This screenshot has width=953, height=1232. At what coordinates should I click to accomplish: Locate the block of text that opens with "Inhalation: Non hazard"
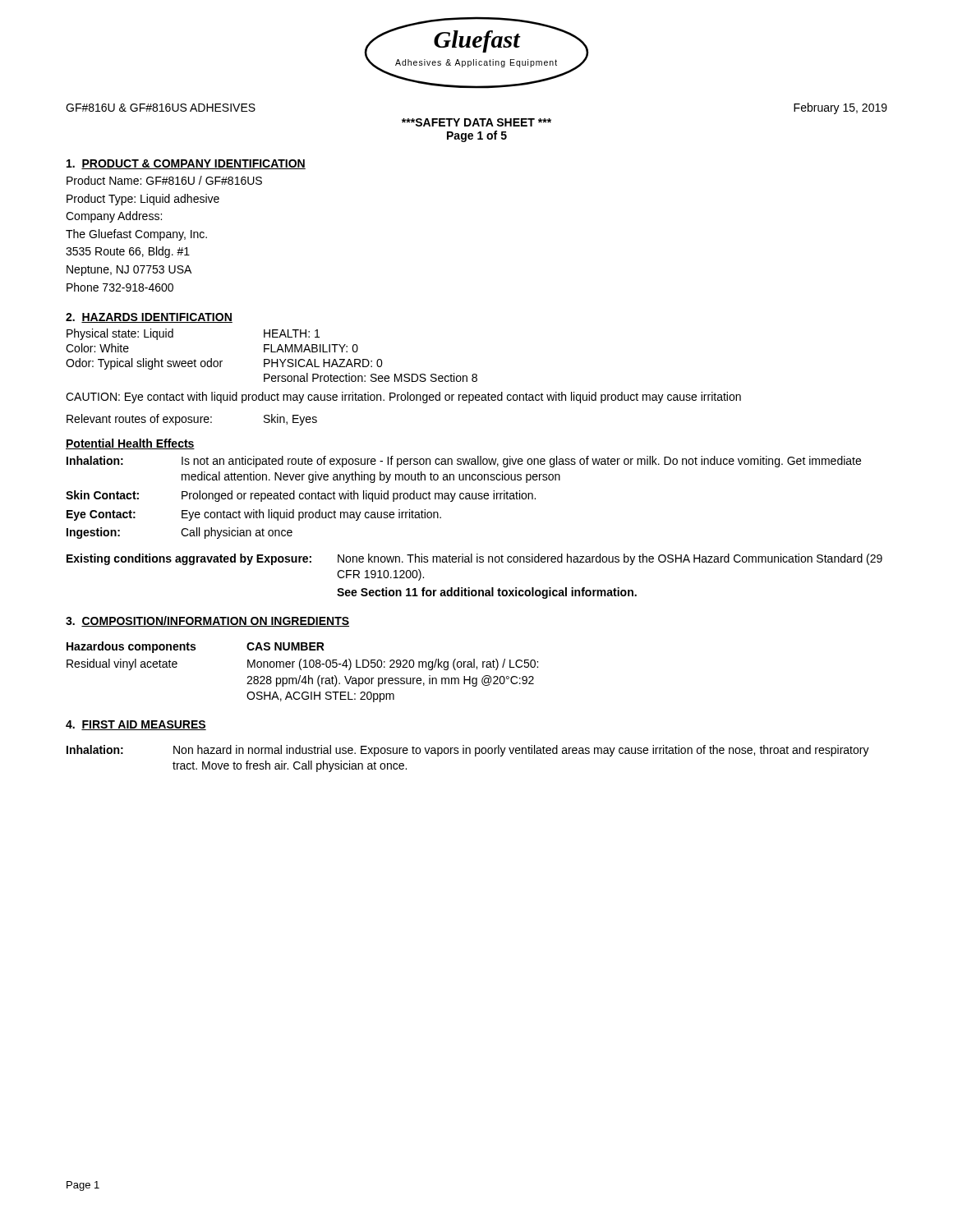476,758
